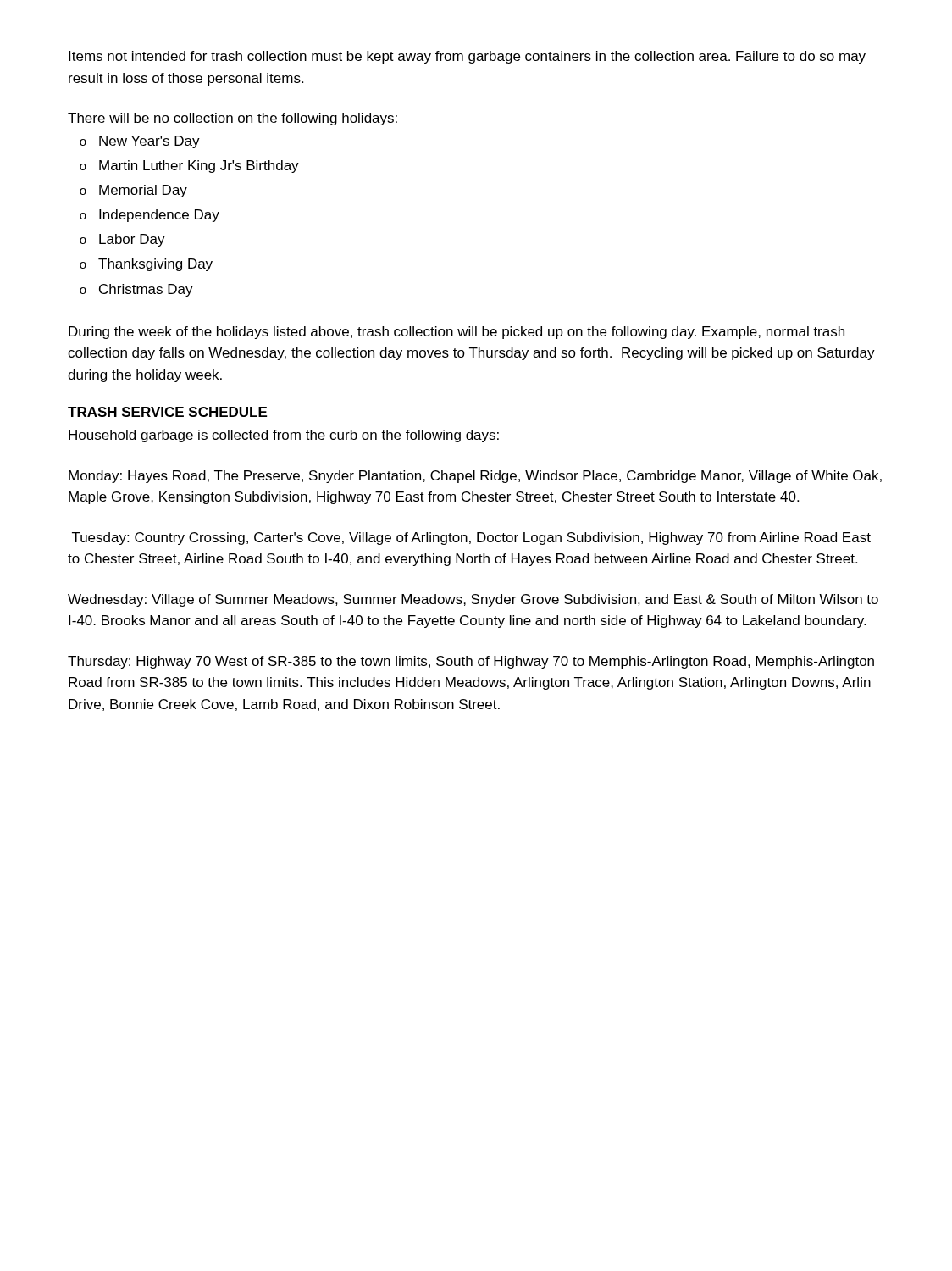Select the text block that reads "Monday: Hayes Road, The Preserve,"

coord(475,486)
